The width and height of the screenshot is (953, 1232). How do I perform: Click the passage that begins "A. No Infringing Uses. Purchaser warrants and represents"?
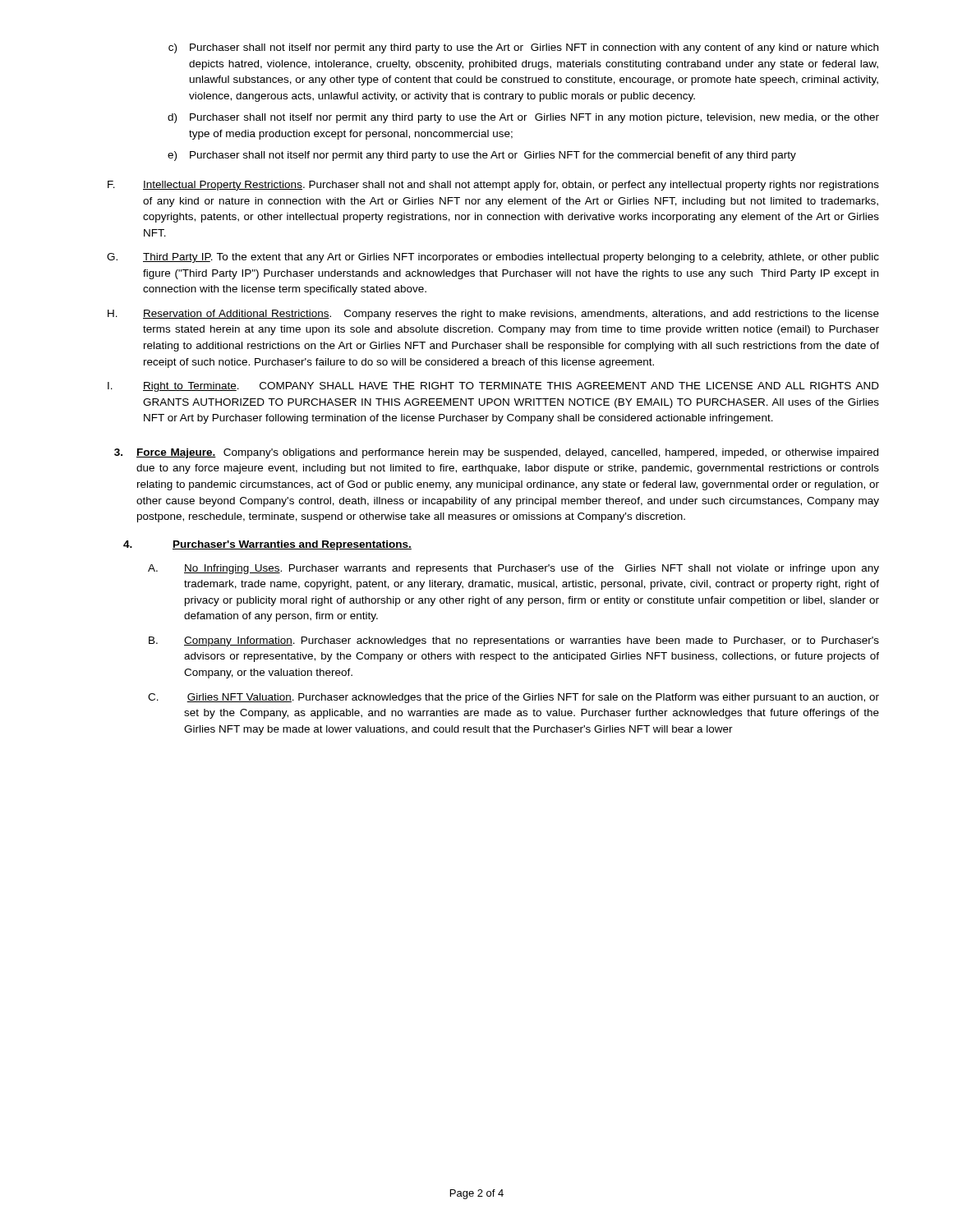(x=513, y=592)
